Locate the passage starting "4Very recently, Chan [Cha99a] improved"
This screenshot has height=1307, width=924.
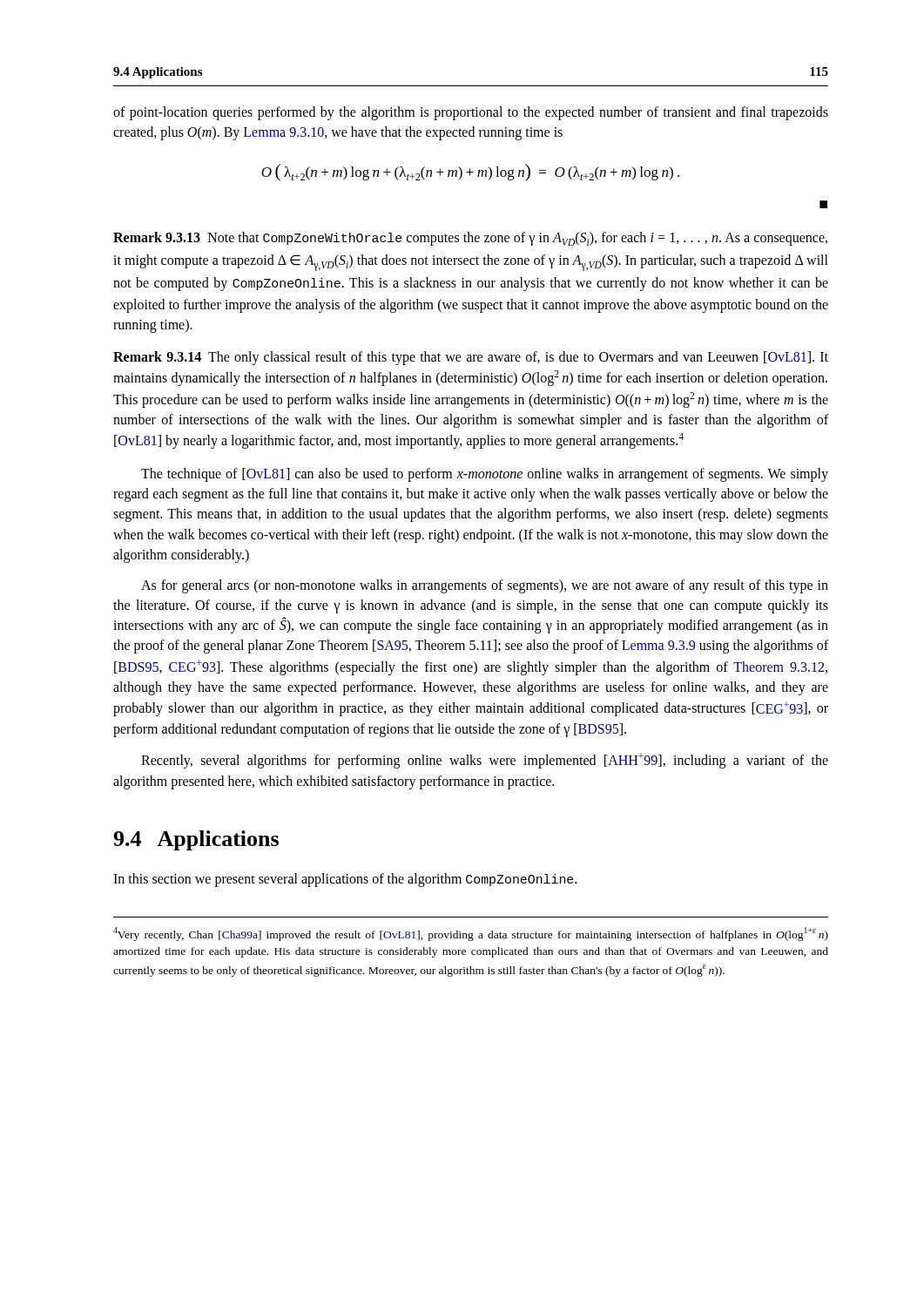pyautogui.click(x=471, y=951)
